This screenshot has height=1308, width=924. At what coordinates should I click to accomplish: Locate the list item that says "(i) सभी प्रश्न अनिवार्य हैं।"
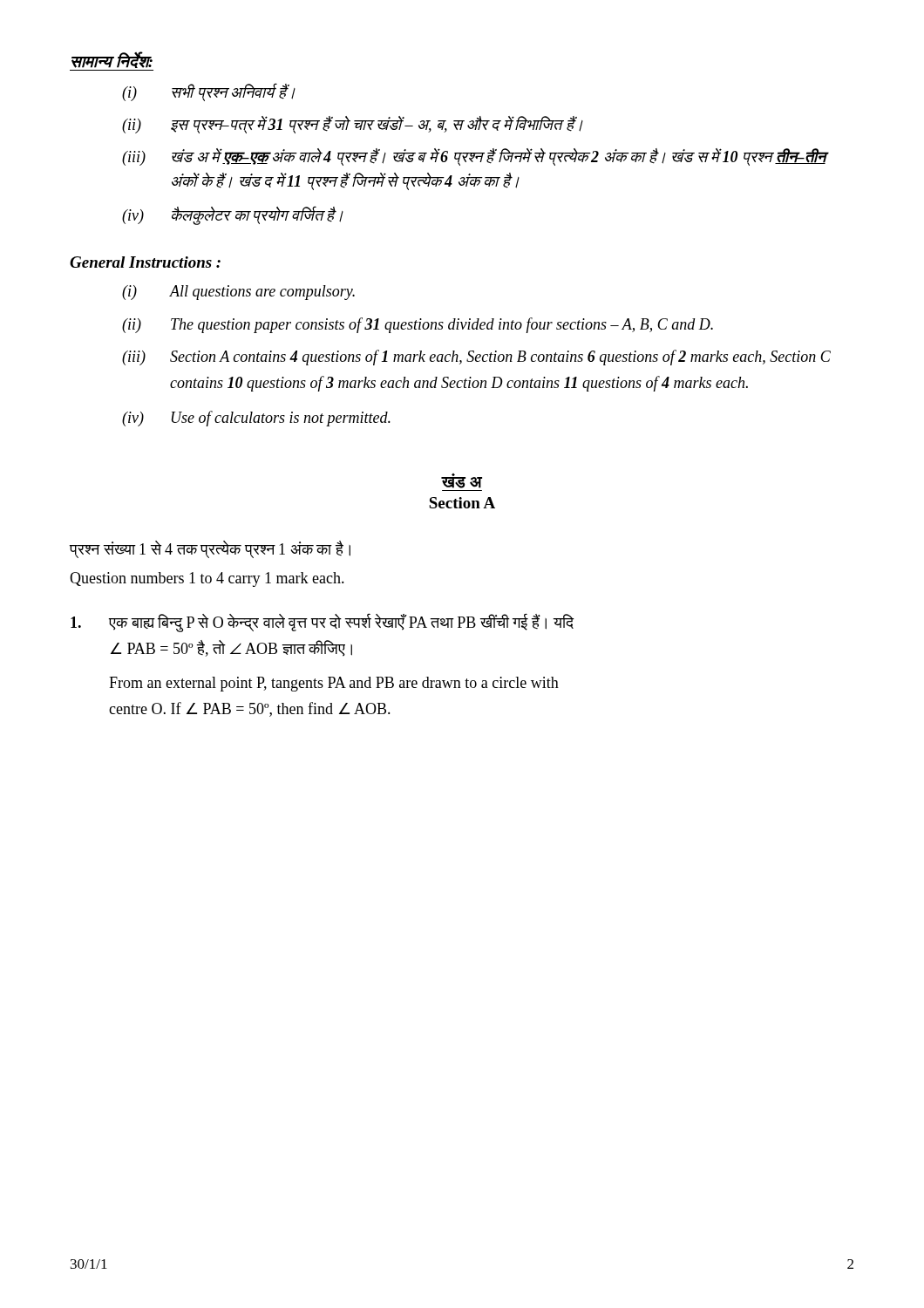(209, 92)
